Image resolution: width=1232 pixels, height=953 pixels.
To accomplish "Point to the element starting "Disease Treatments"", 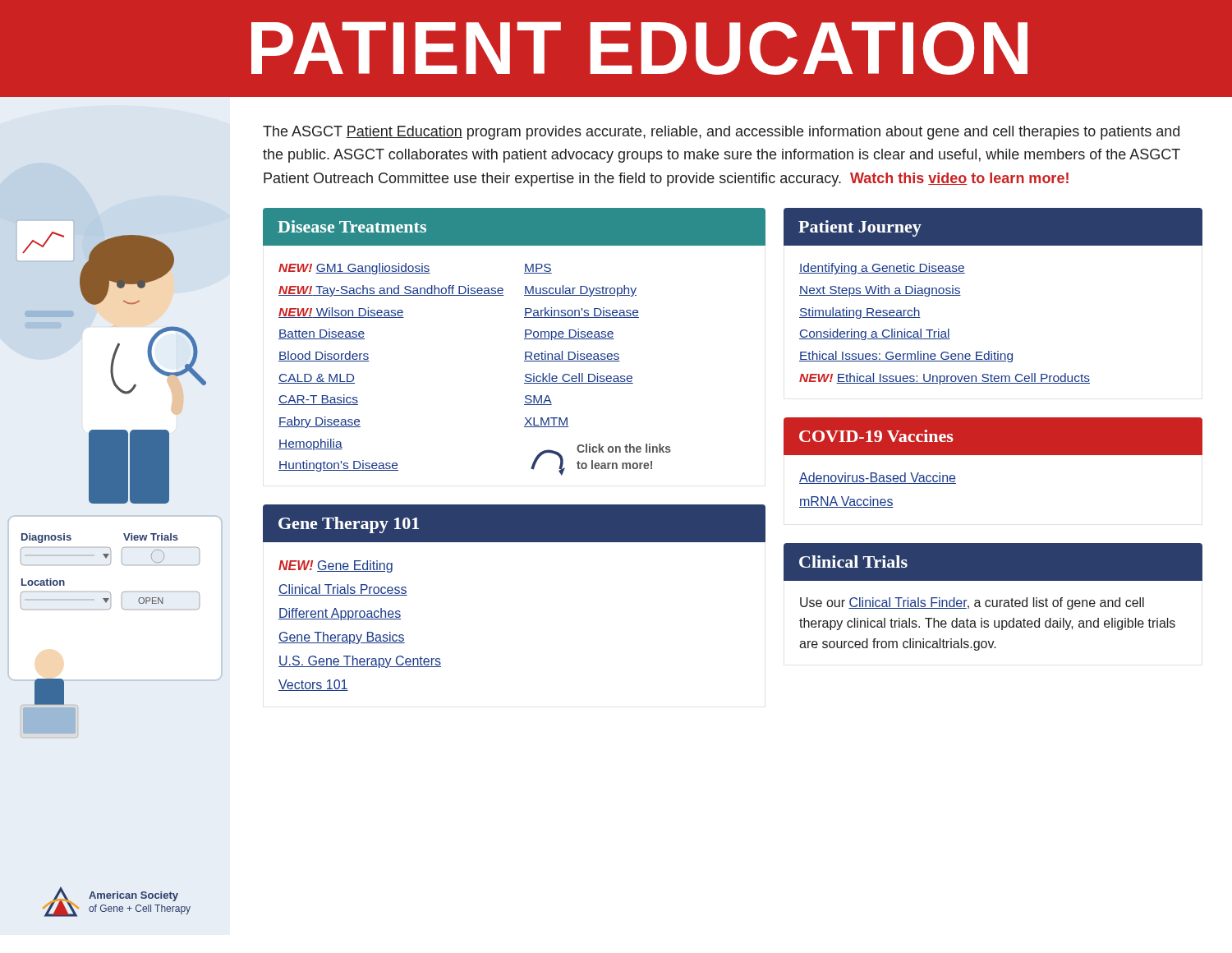I will point(352,227).
